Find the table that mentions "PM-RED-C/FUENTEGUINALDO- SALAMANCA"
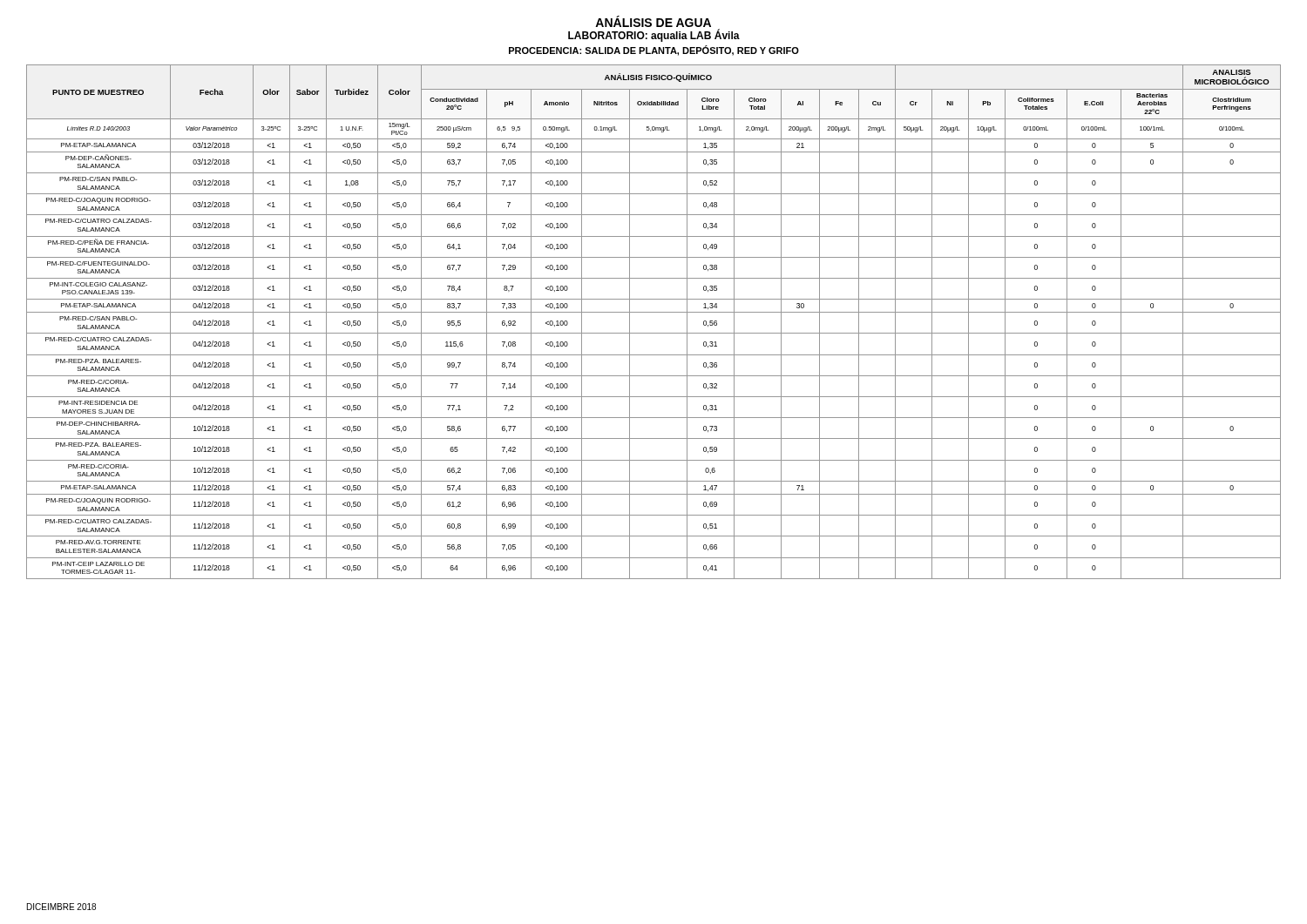Viewport: 1307px width, 924px height. [x=654, y=322]
